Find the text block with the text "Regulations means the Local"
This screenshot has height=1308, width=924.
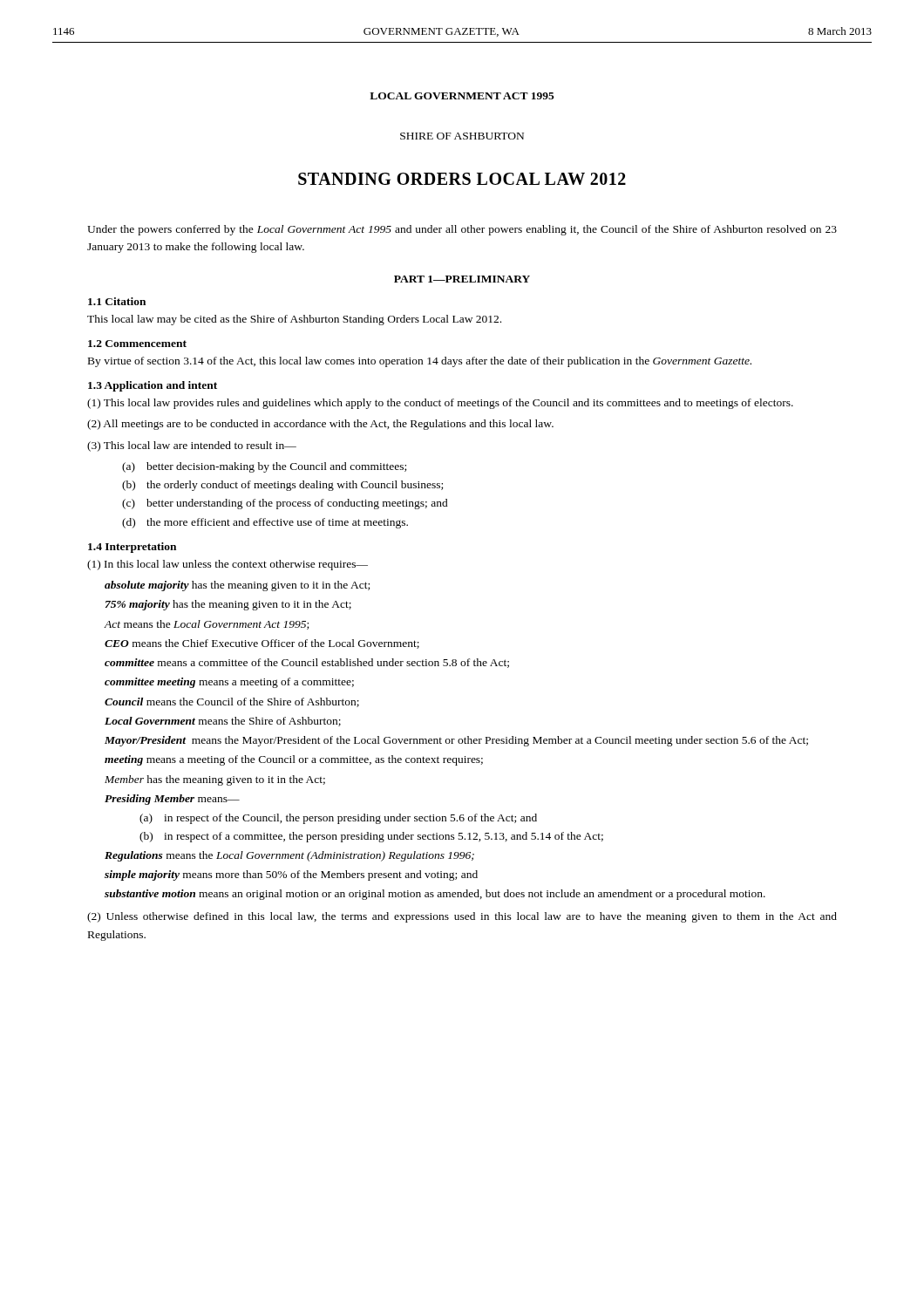pyautogui.click(x=290, y=855)
